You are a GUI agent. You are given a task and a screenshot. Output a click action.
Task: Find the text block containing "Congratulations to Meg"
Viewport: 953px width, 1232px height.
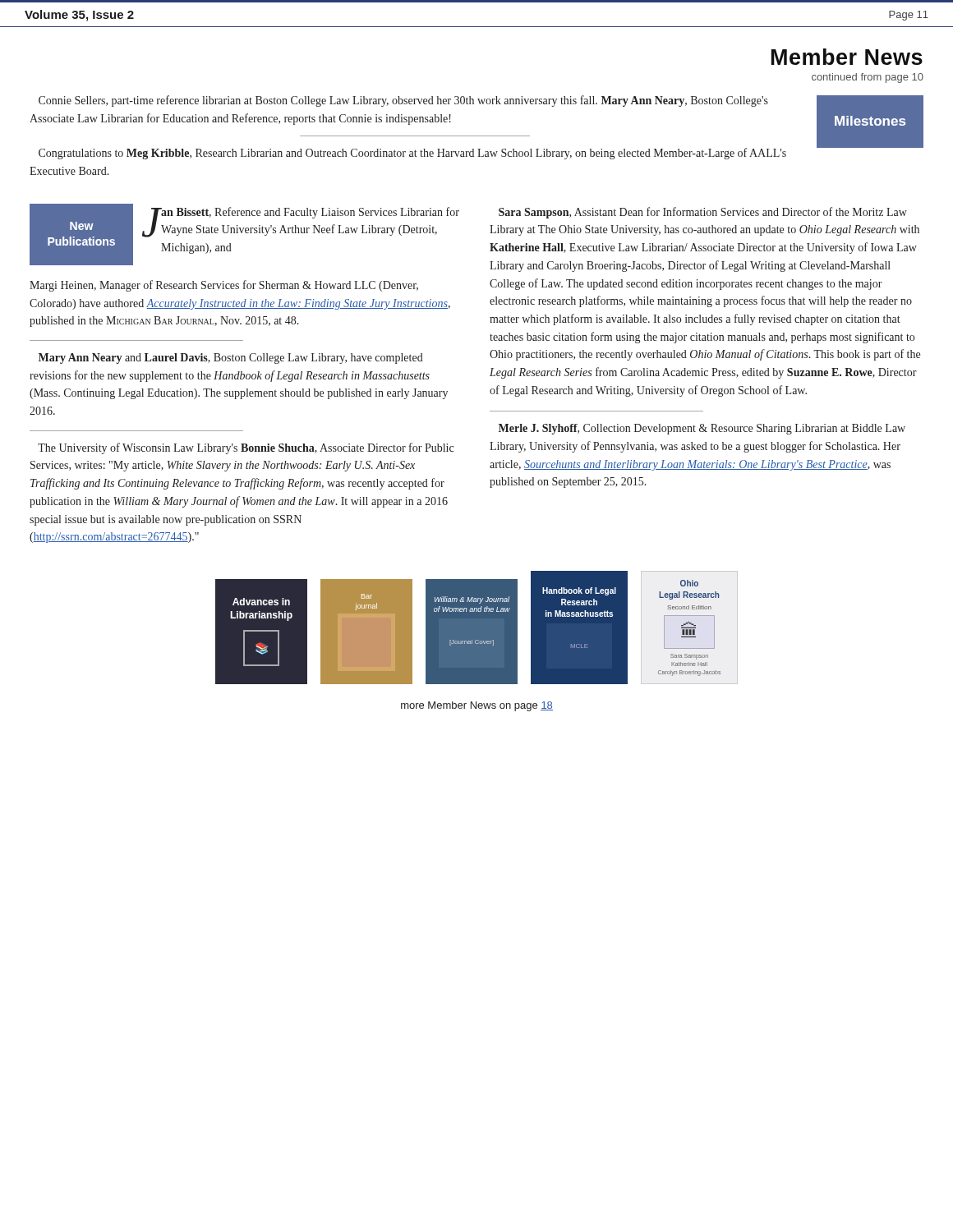[408, 162]
